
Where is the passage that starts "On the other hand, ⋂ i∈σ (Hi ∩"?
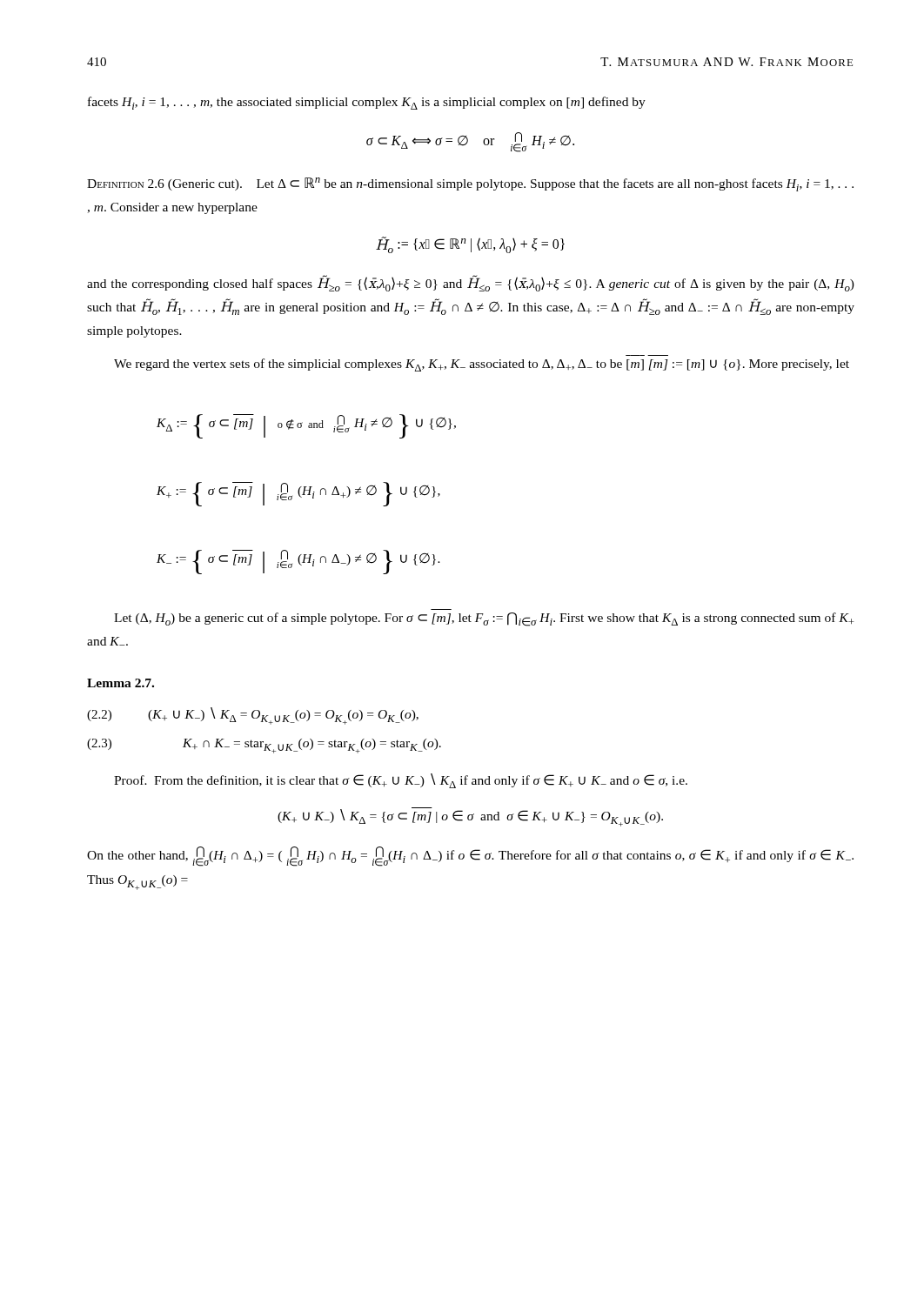pyautogui.click(x=471, y=868)
